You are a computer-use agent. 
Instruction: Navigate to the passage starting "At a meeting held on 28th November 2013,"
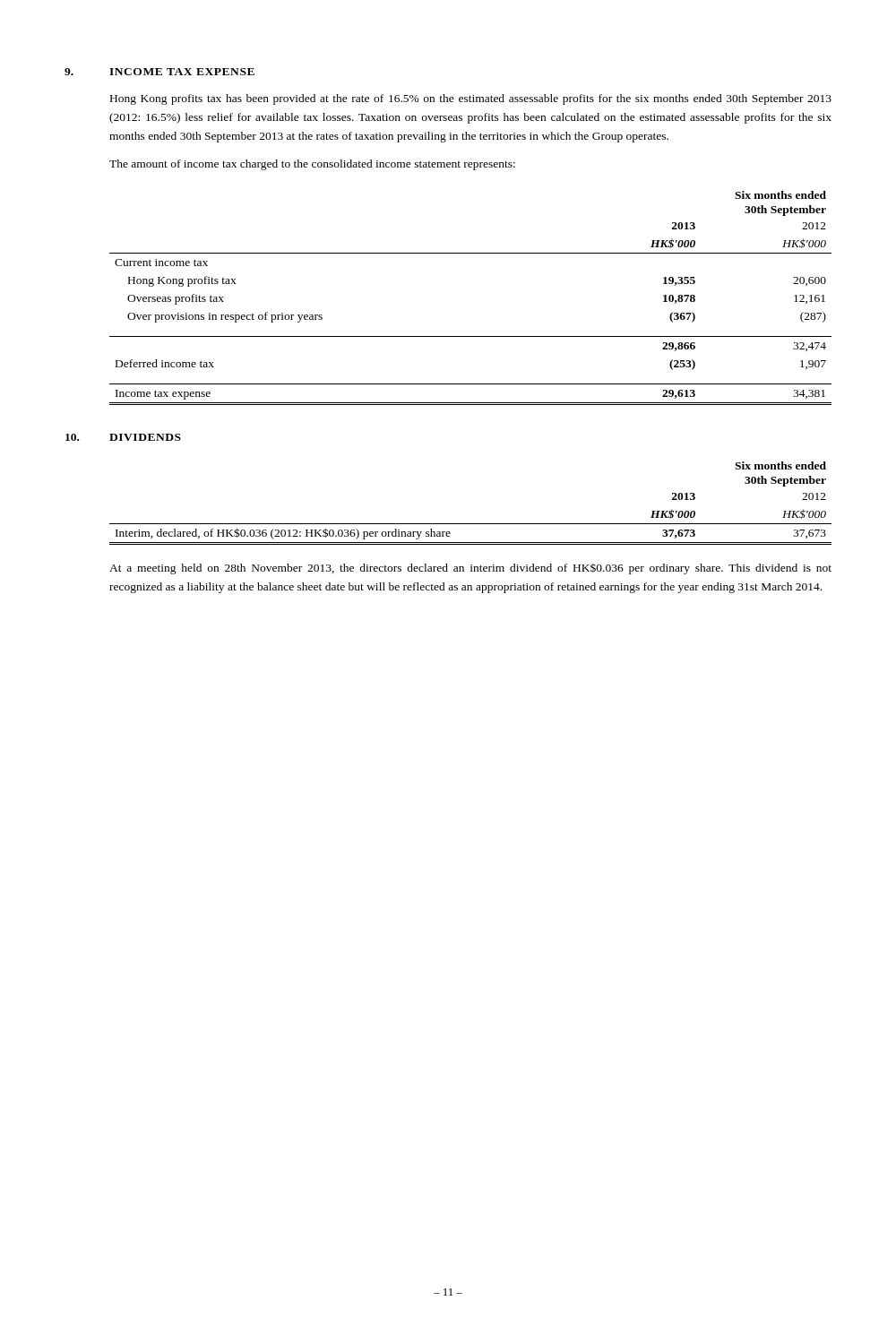pos(470,577)
